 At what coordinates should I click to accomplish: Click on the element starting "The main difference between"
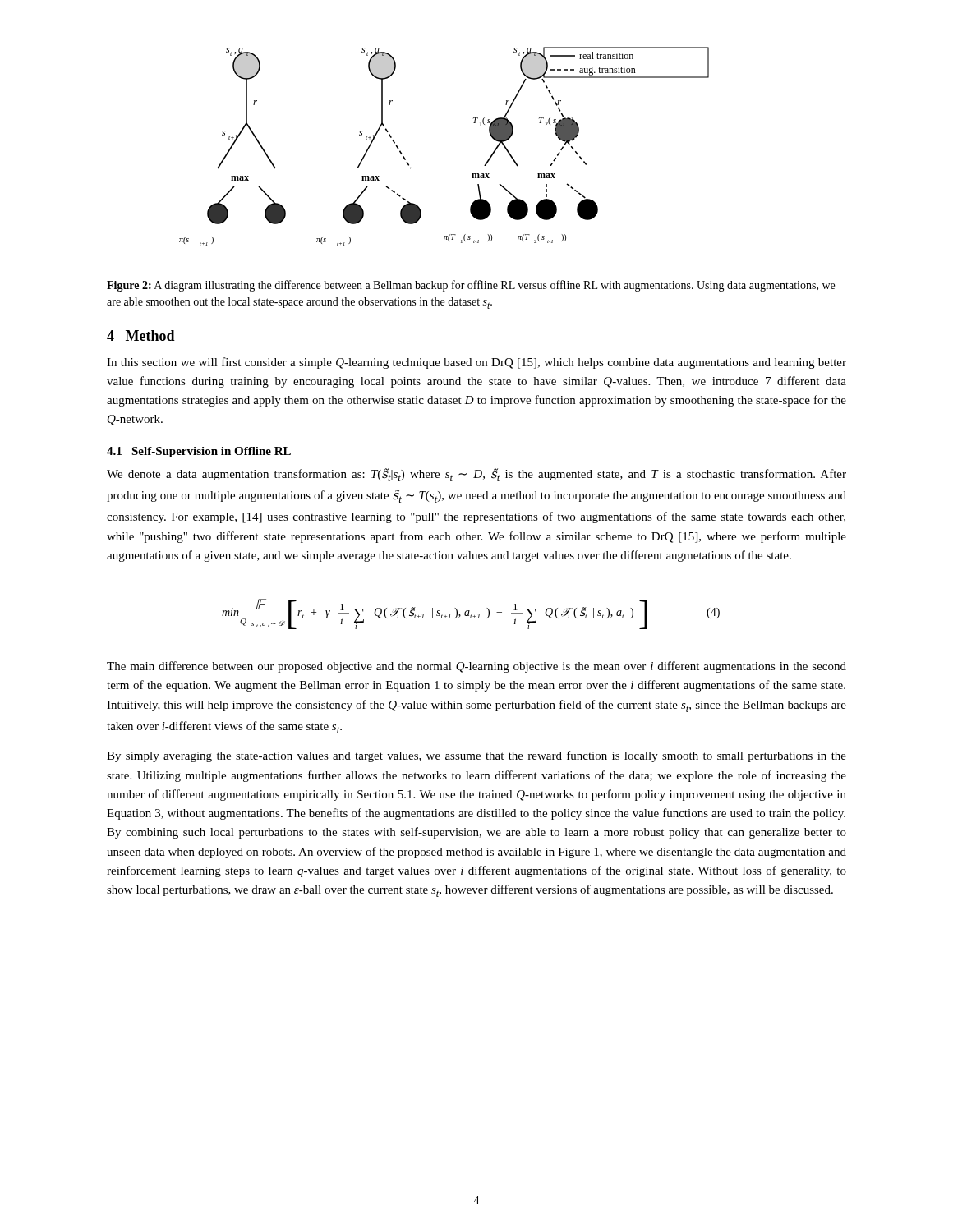point(476,698)
